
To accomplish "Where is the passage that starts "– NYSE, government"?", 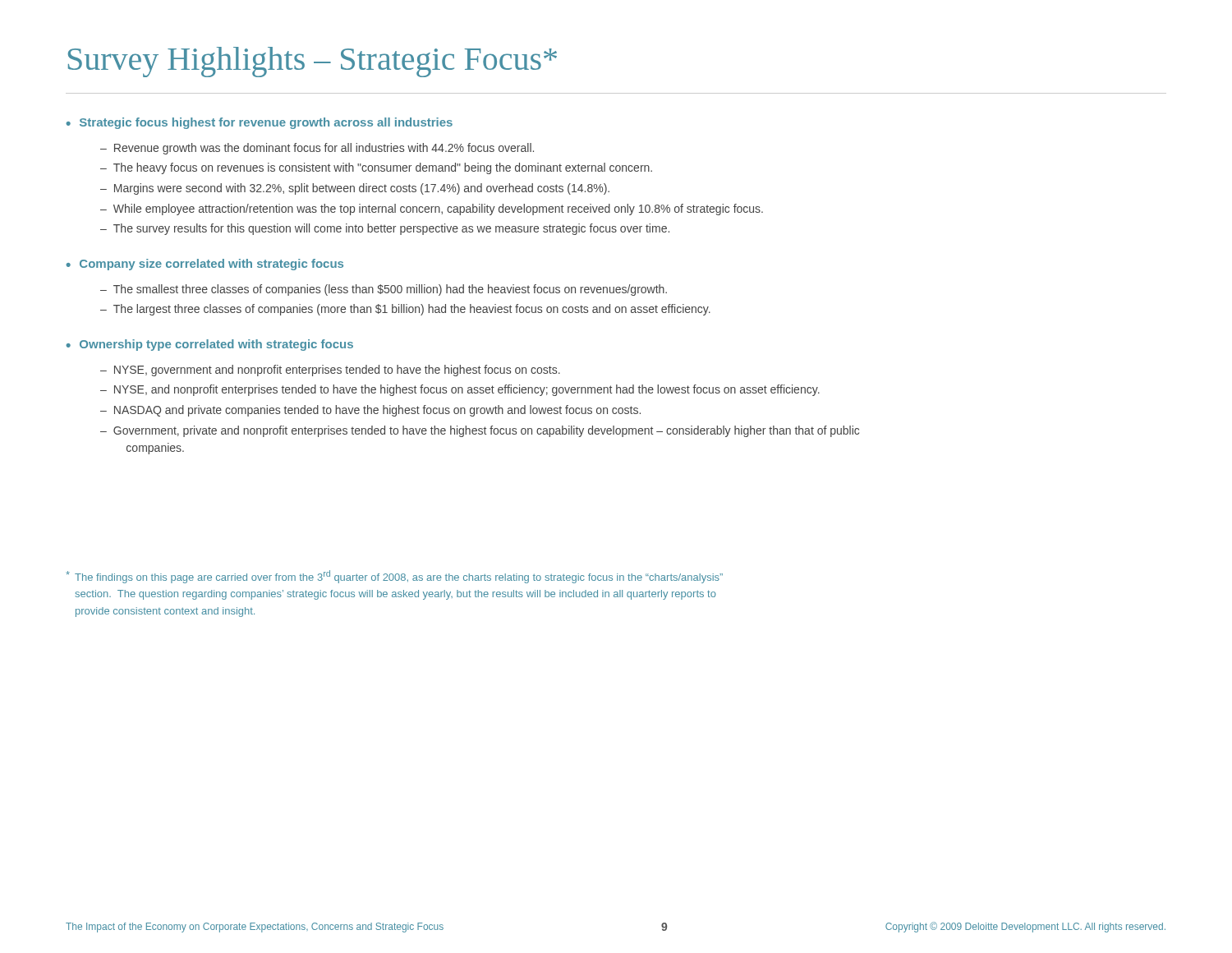I will [330, 371].
